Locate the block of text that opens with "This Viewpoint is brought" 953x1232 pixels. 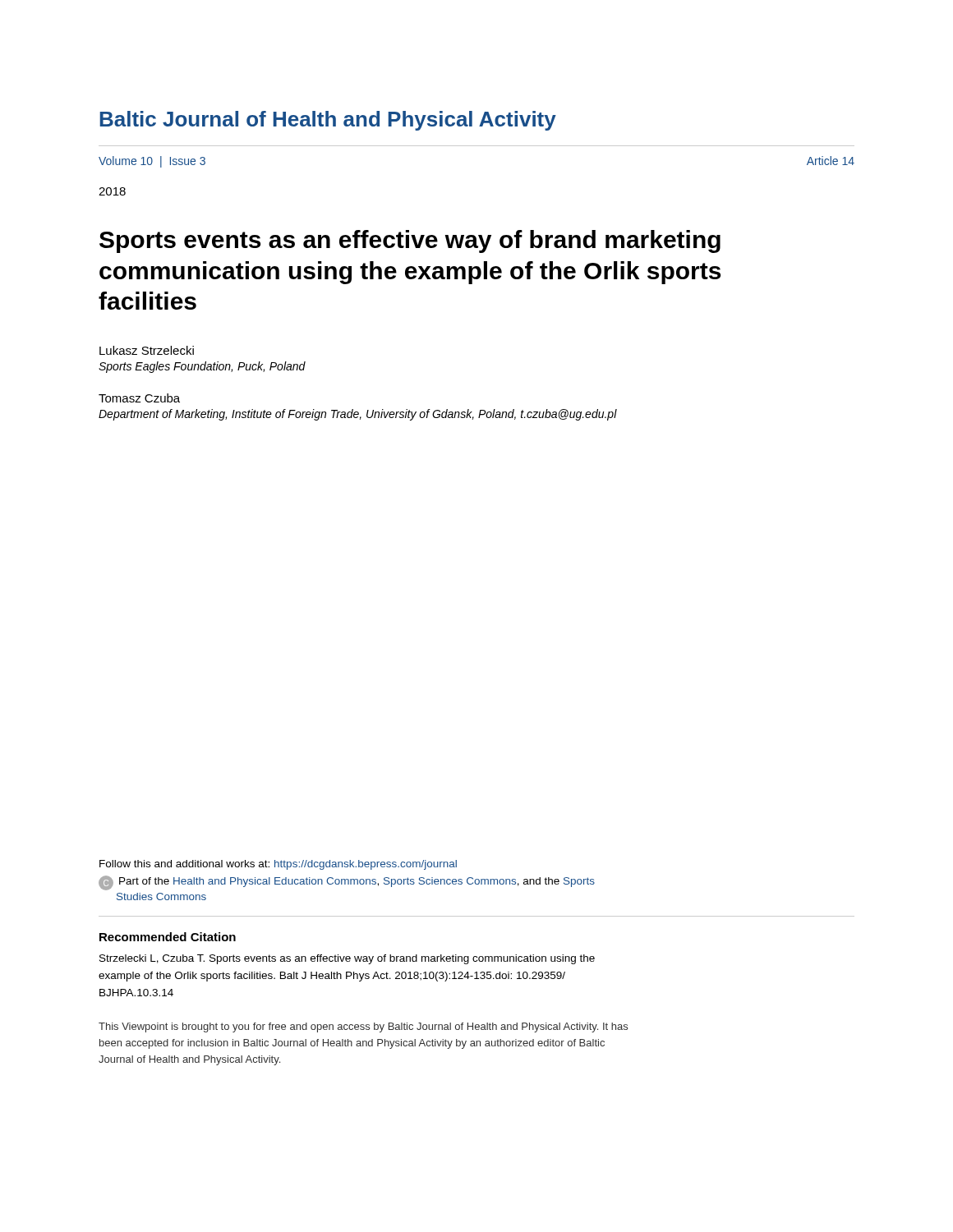pos(363,1042)
